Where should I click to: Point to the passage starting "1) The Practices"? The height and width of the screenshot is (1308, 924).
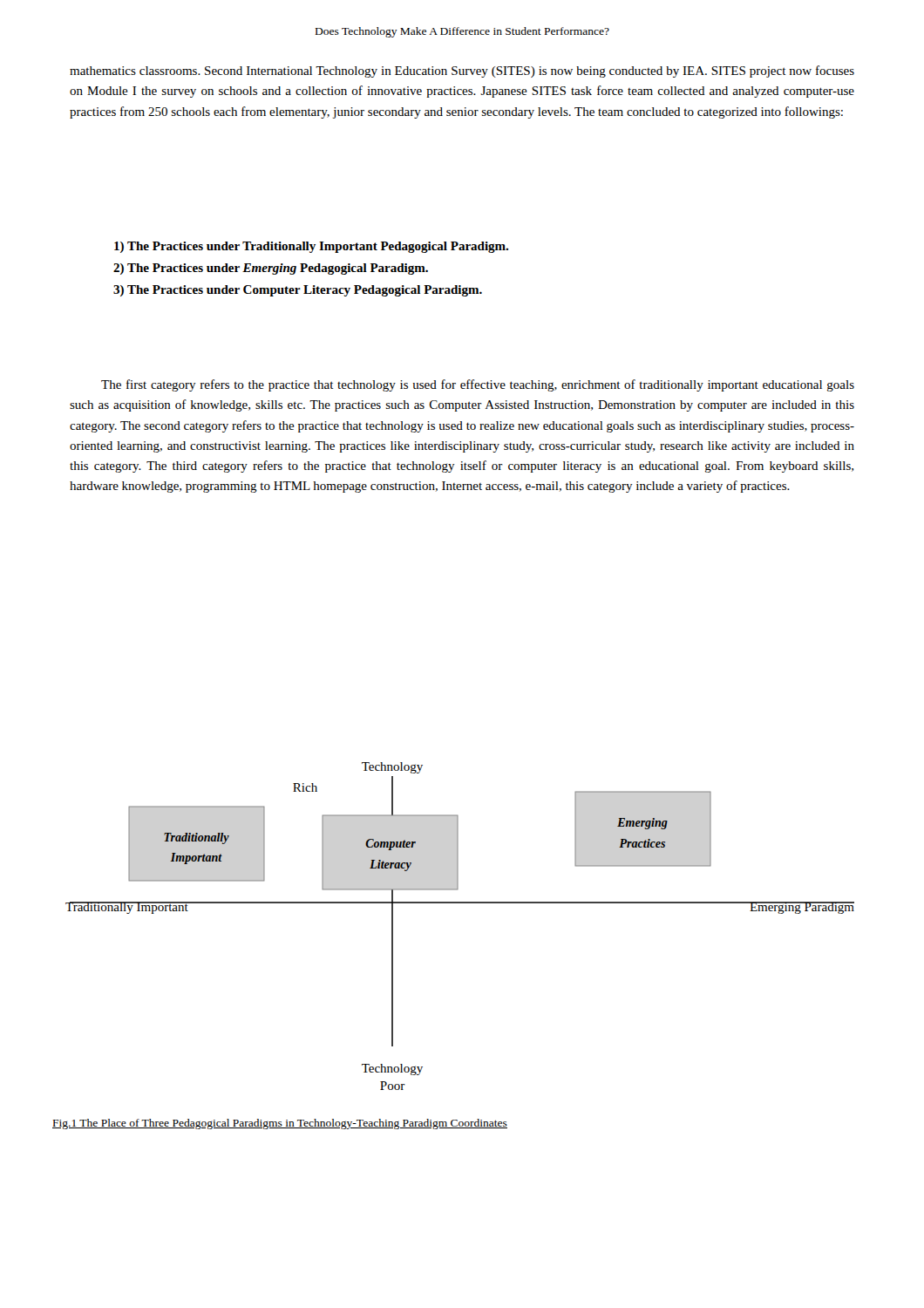pyautogui.click(x=311, y=246)
